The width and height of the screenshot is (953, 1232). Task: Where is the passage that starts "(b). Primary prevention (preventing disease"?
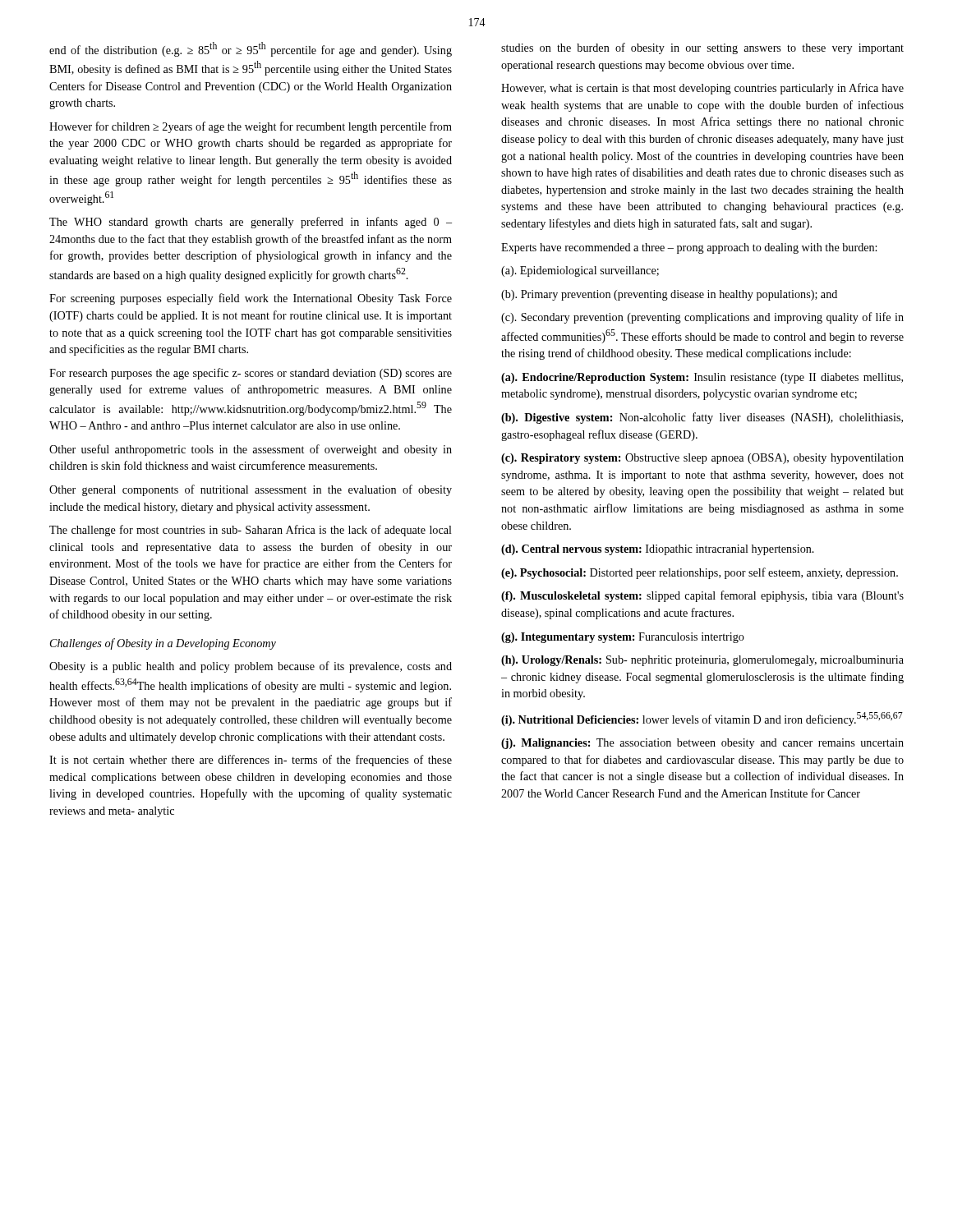click(x=702, y=294)
